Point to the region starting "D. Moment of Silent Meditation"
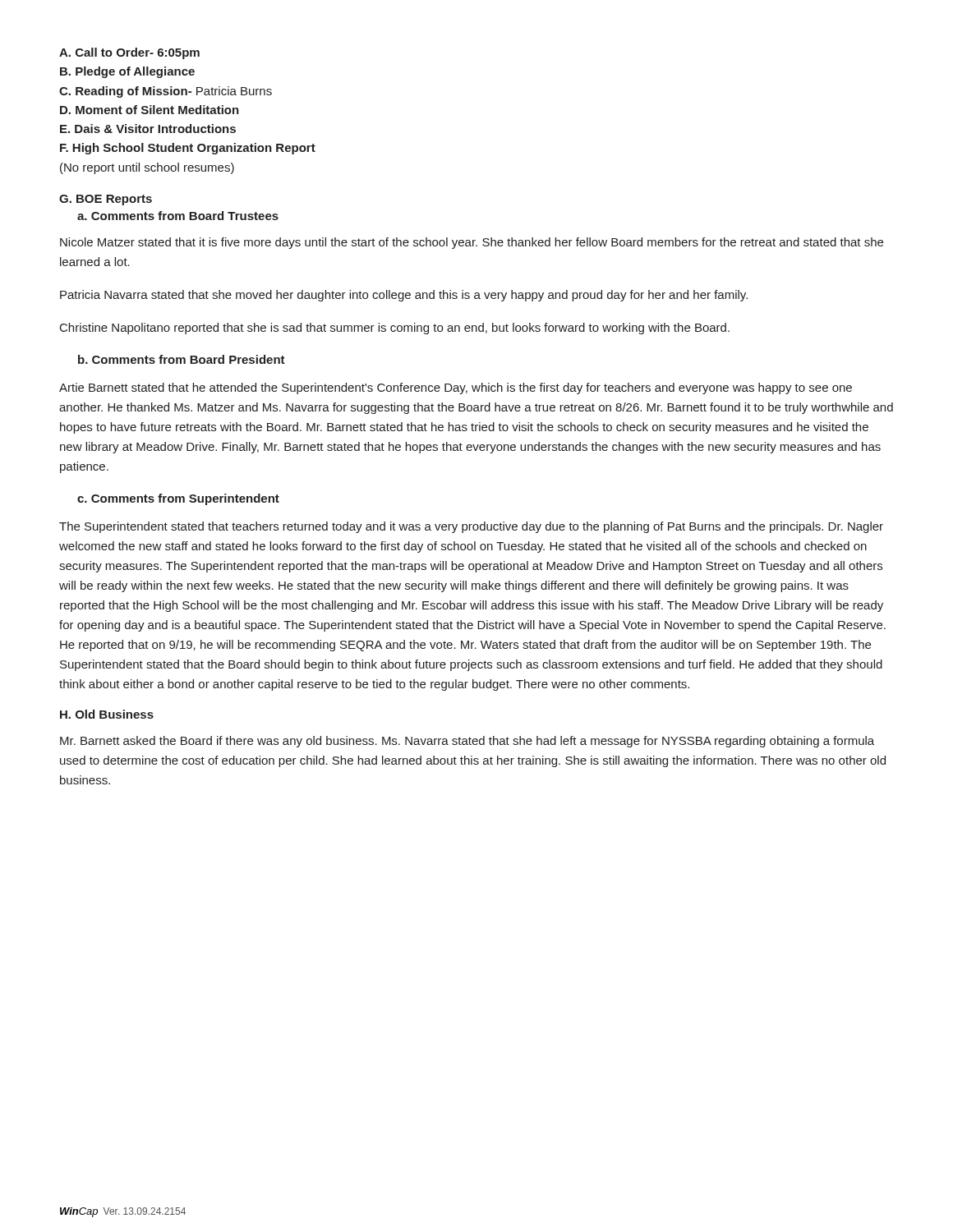This screenshot has width=953, height=1232. 149,109
